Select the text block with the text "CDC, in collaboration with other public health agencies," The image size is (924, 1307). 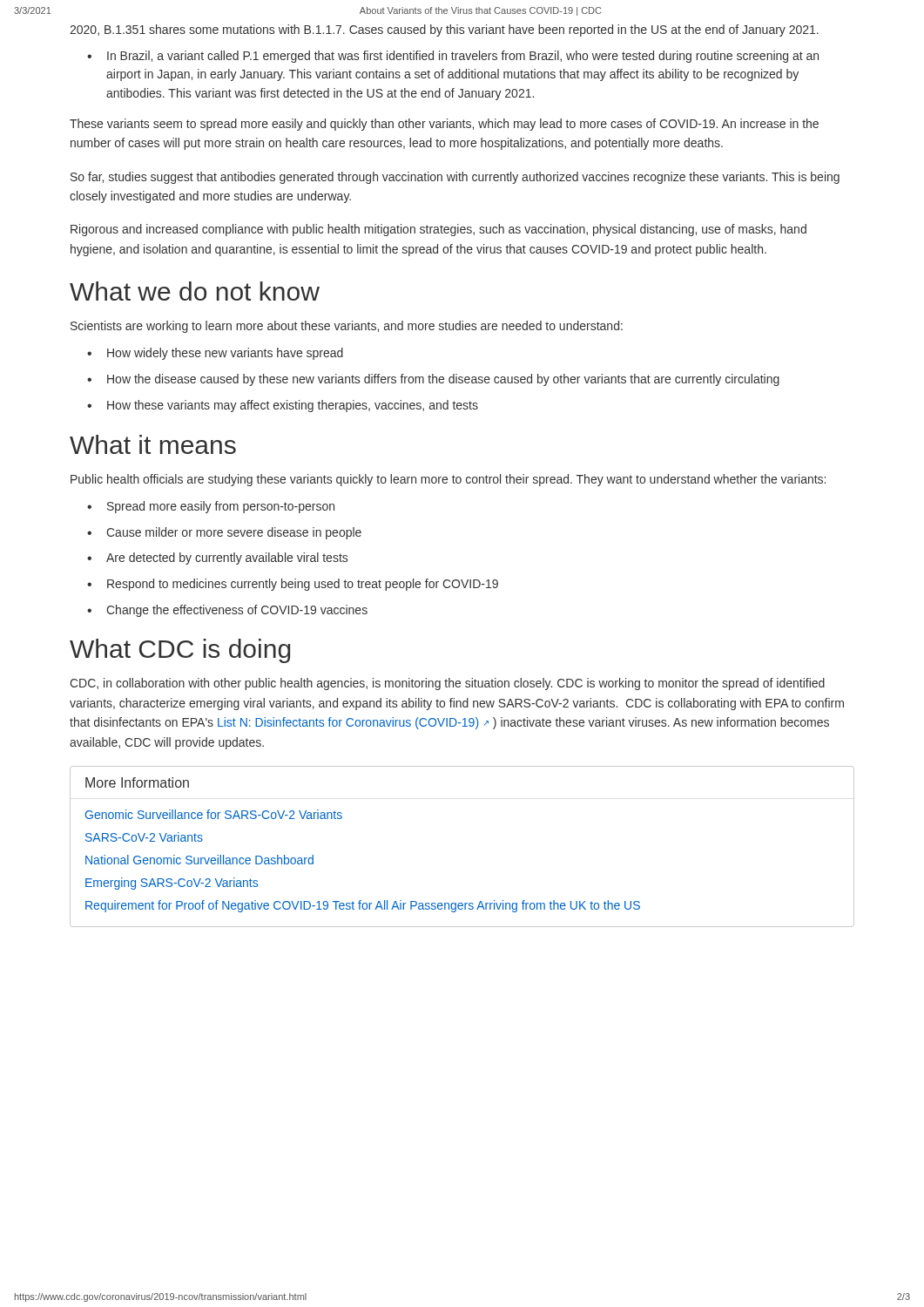[457, 713]
